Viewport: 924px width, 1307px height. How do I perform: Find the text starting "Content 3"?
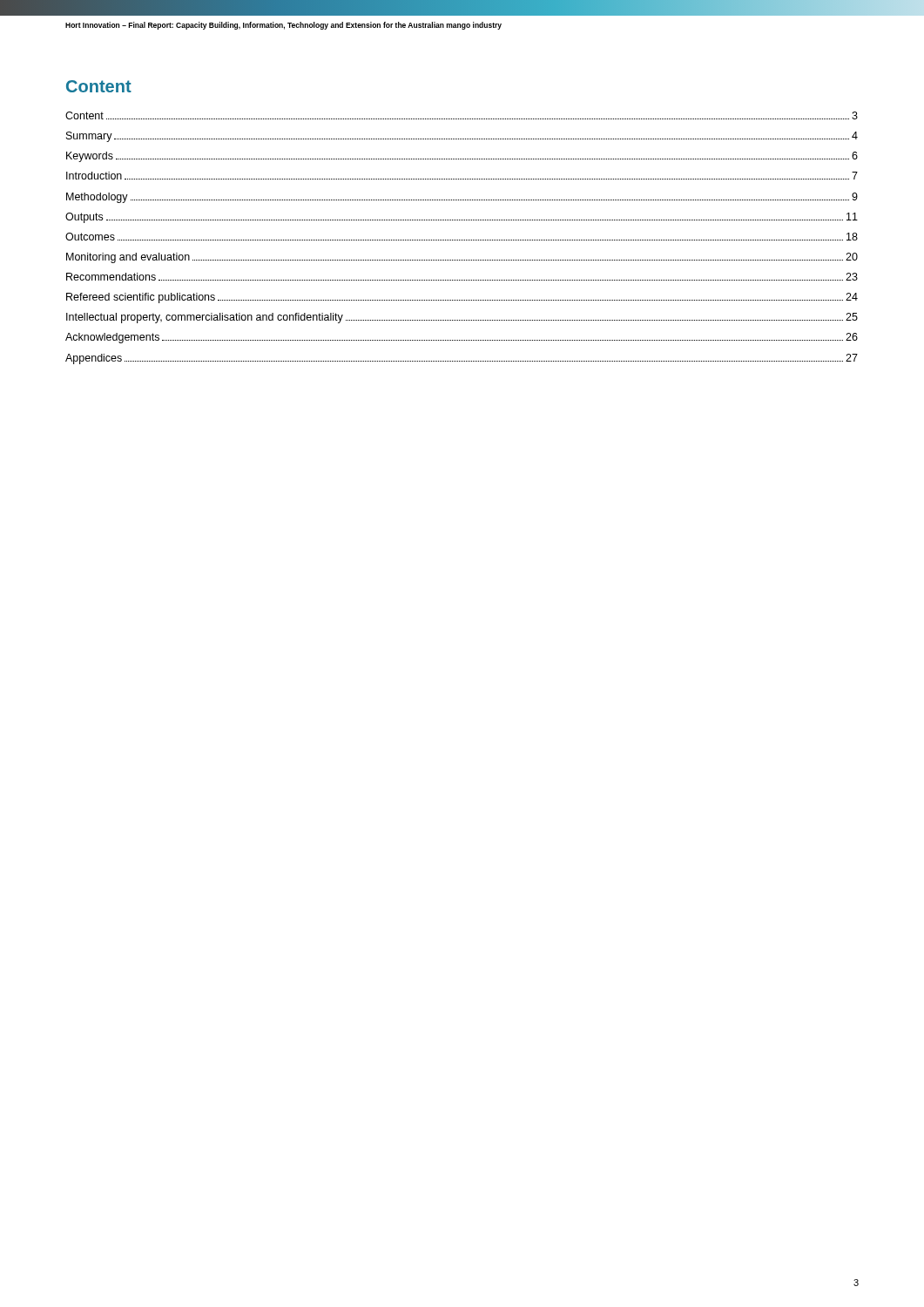pyautogui.click(x=462, y=116)
